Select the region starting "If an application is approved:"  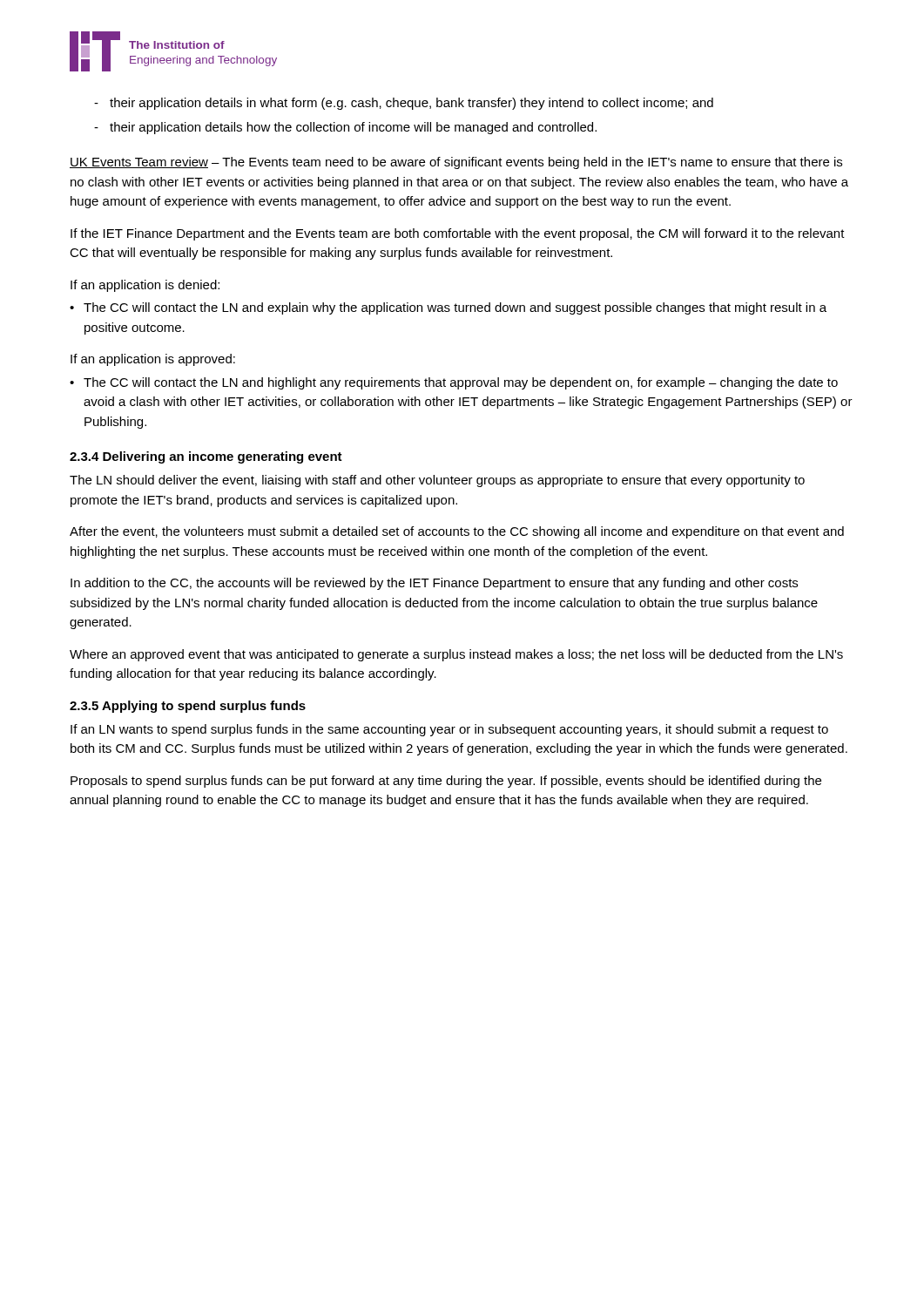click(153, 359)
